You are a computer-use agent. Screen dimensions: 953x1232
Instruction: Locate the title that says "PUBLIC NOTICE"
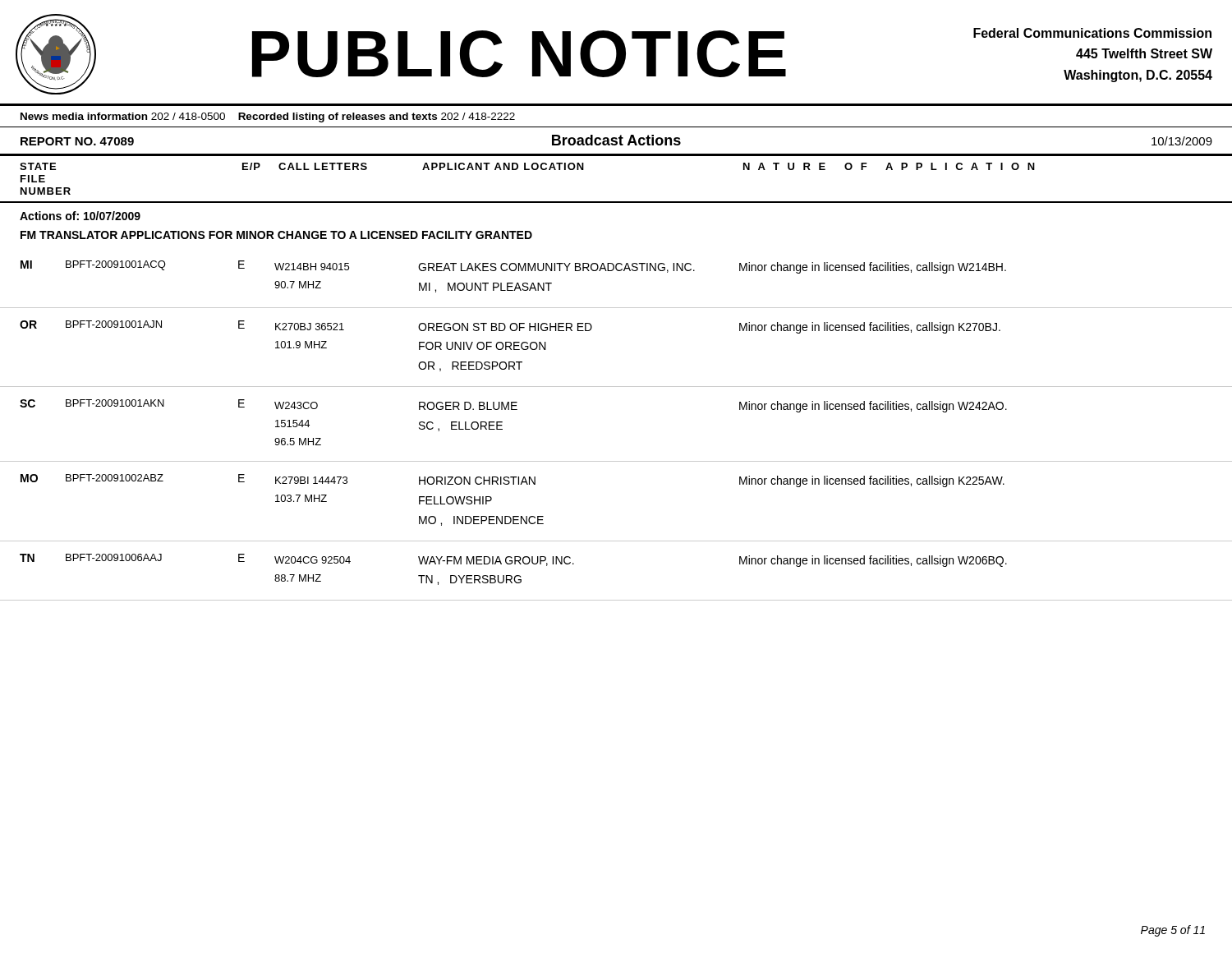[519, 54]
